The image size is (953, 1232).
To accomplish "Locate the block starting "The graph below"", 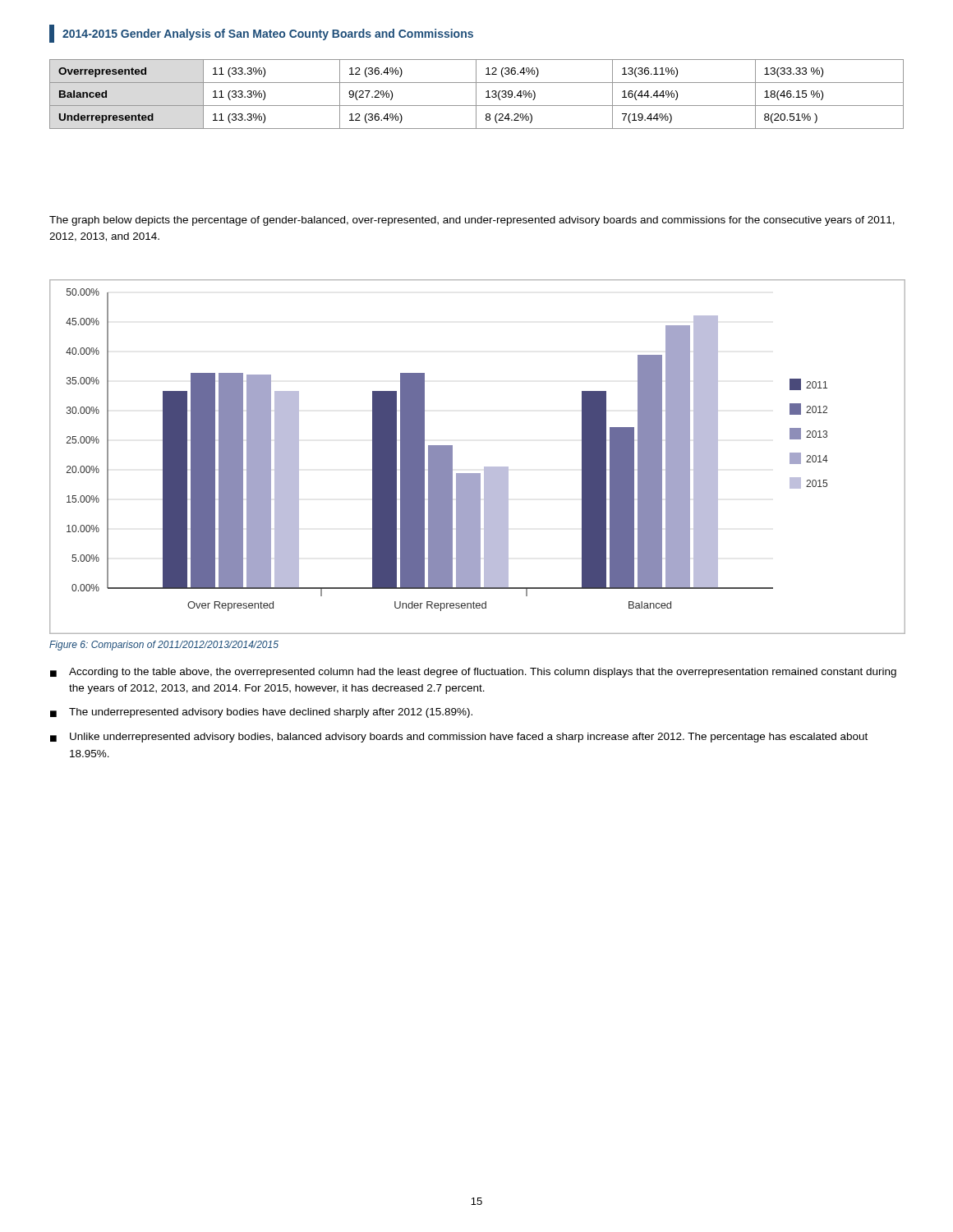I will pos(472,228).
